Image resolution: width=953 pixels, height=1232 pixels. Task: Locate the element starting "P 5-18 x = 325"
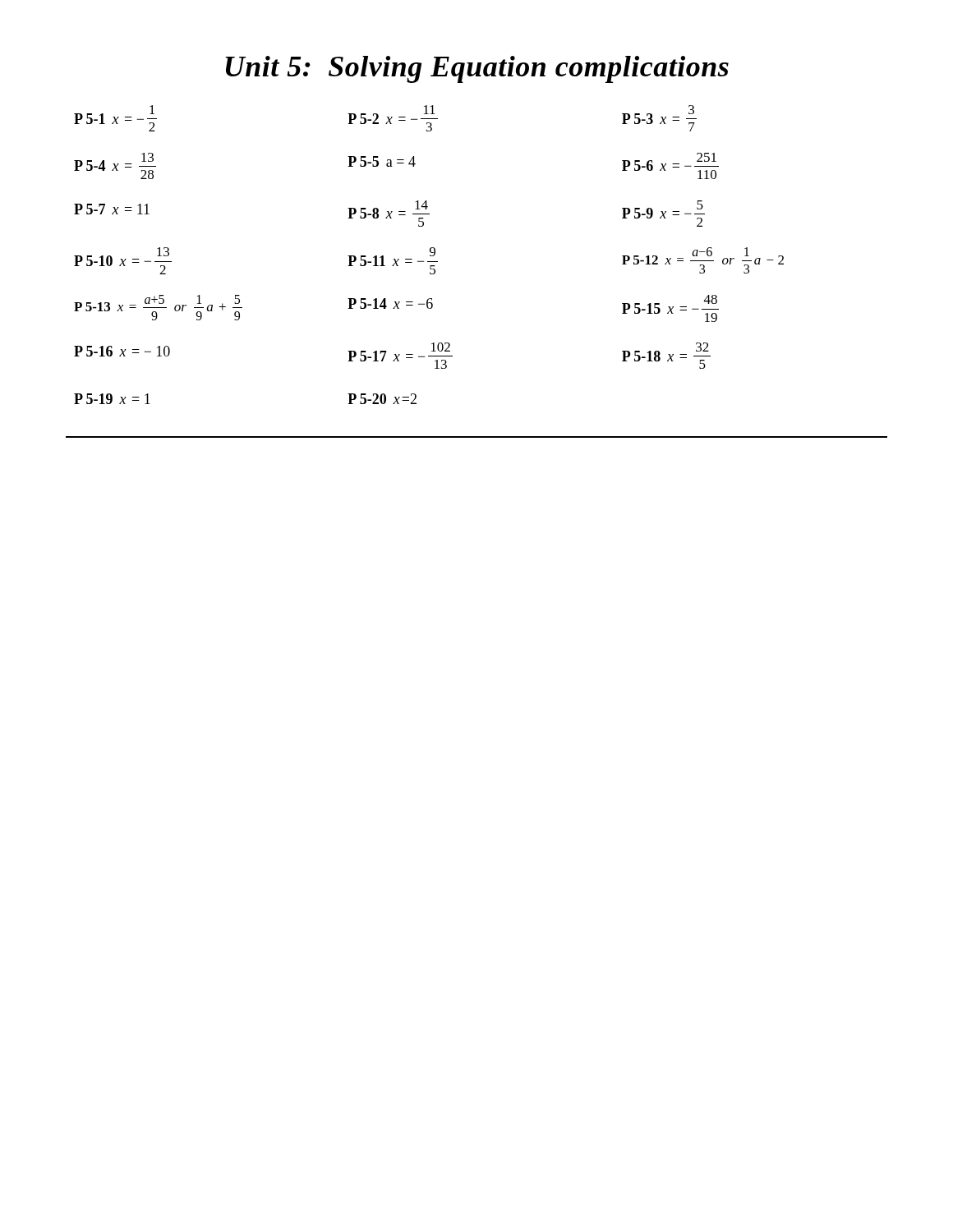667,356
